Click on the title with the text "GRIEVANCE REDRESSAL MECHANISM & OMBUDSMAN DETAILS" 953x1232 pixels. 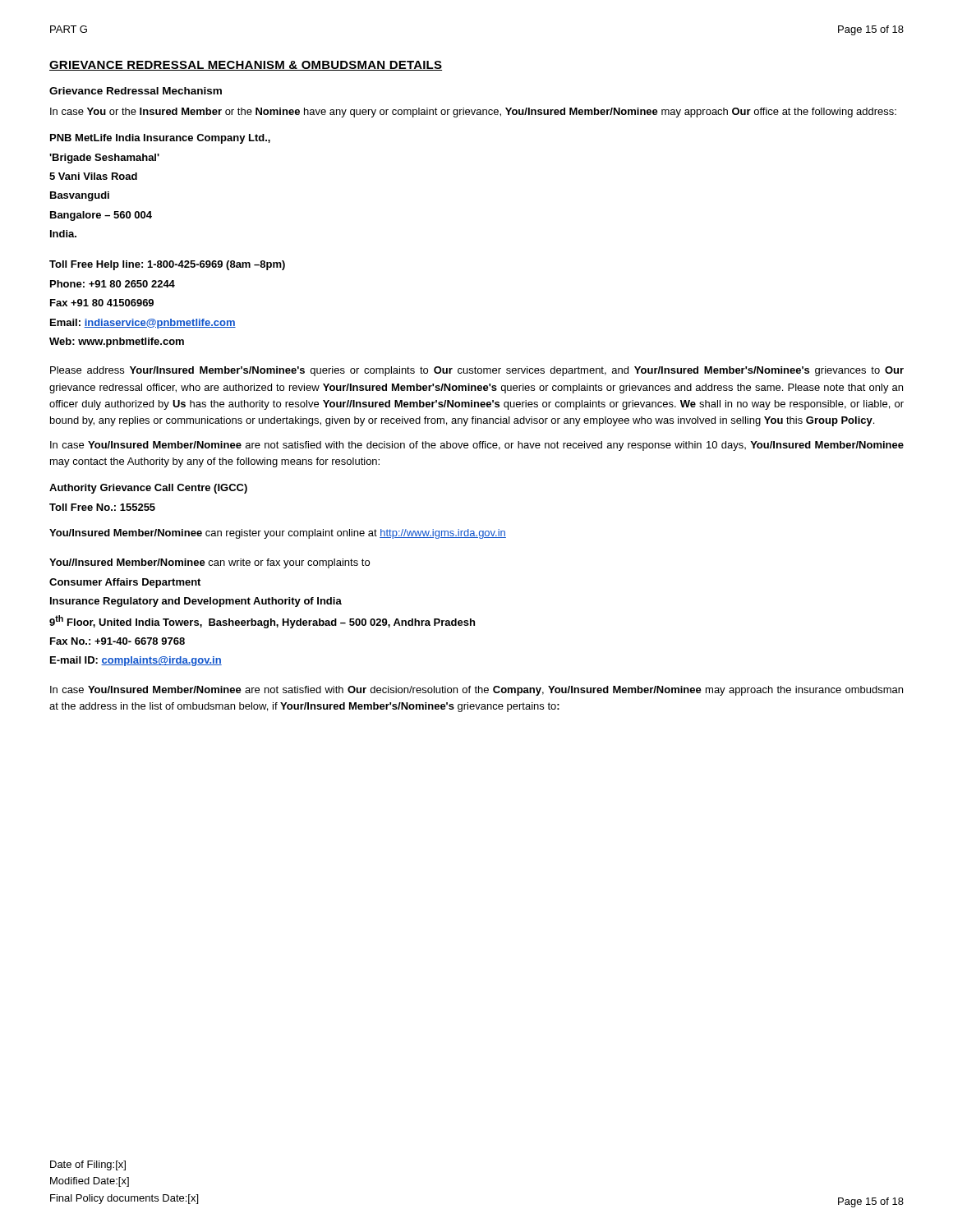(246, 64)
